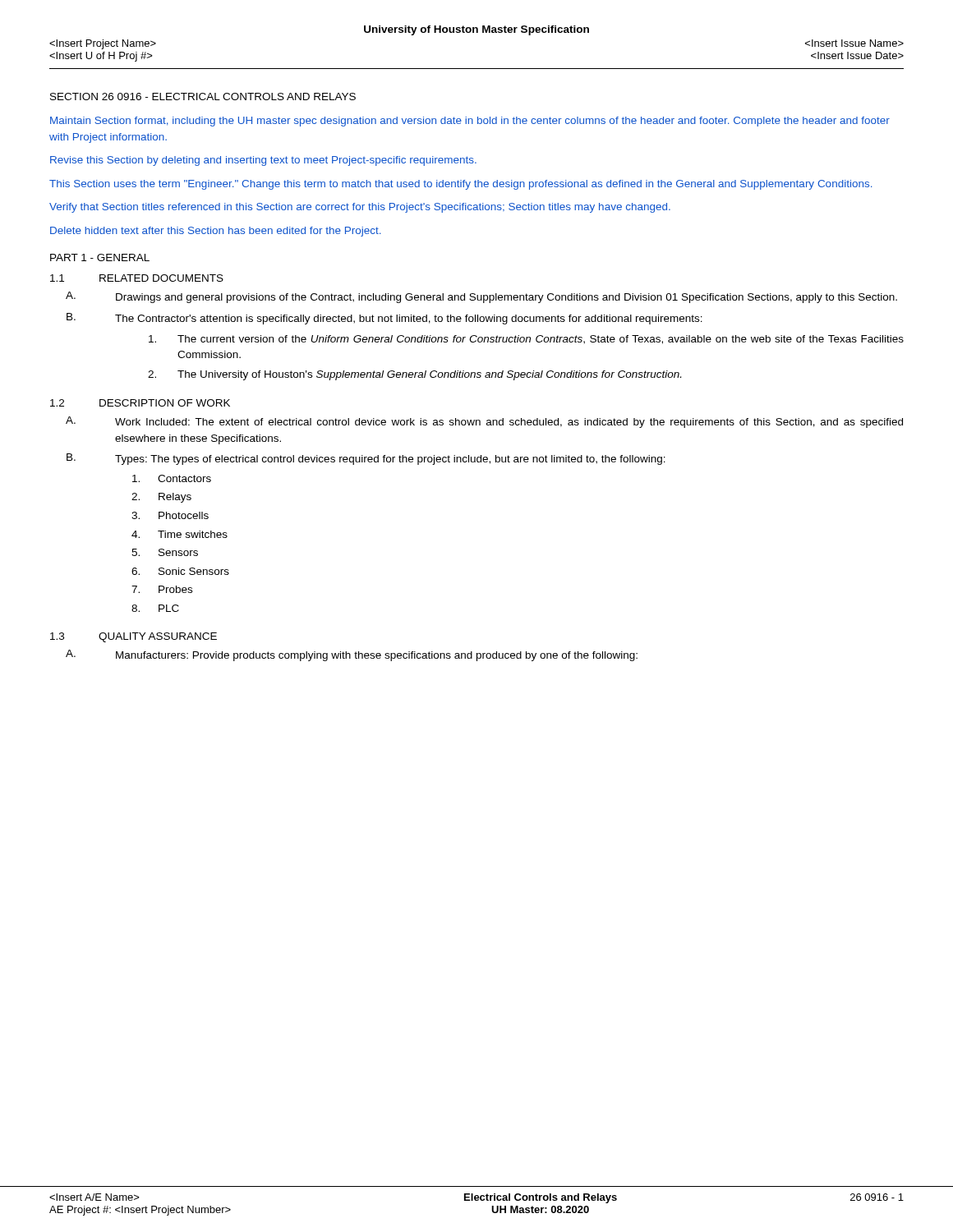Viewport: 953px width, 1232px height.
Task: Select the list item containing "2. Relays"
Action: point(162,497)
